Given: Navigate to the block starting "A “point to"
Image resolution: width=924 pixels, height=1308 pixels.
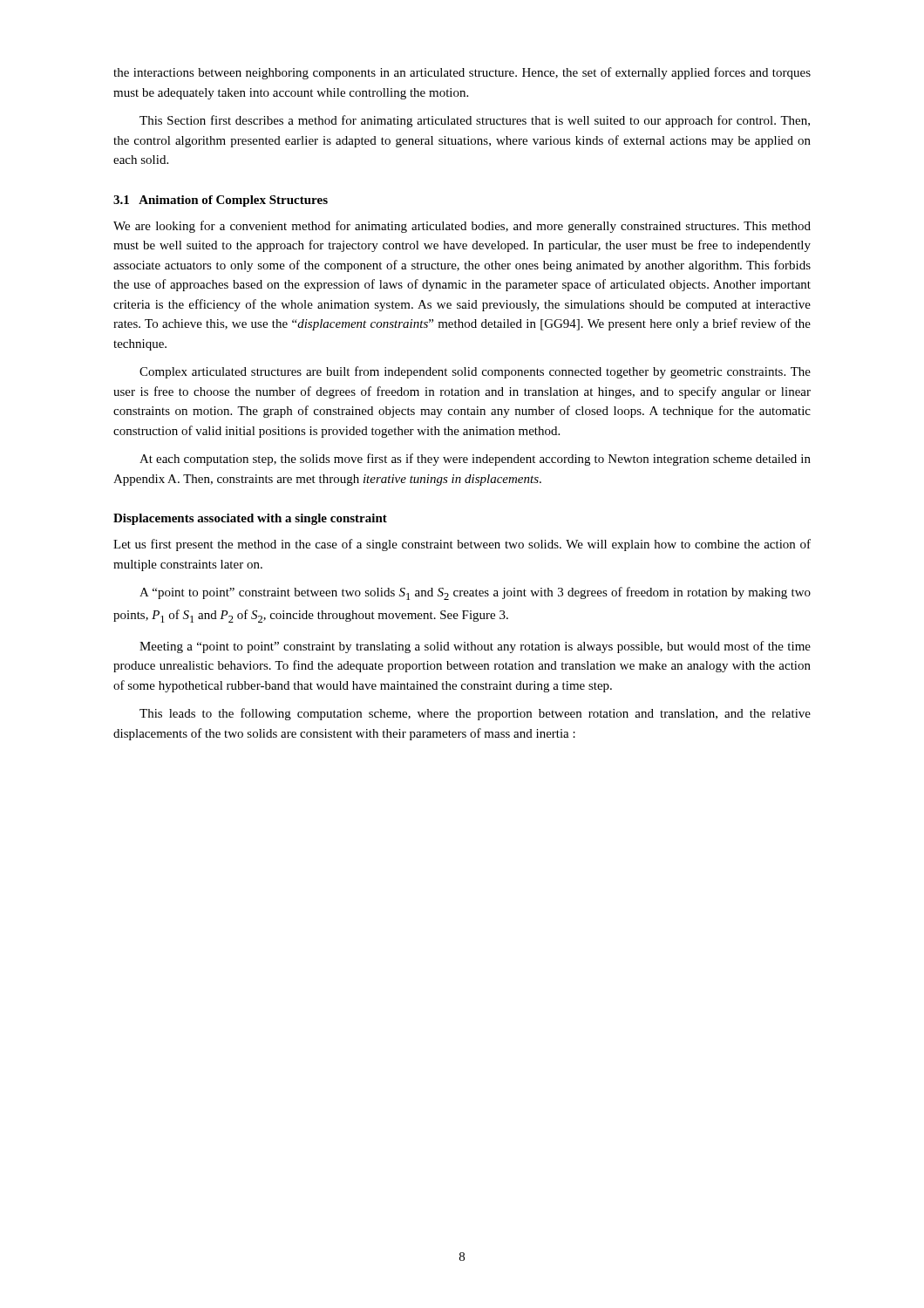Looking at the screenshot, I should [462, 605].
